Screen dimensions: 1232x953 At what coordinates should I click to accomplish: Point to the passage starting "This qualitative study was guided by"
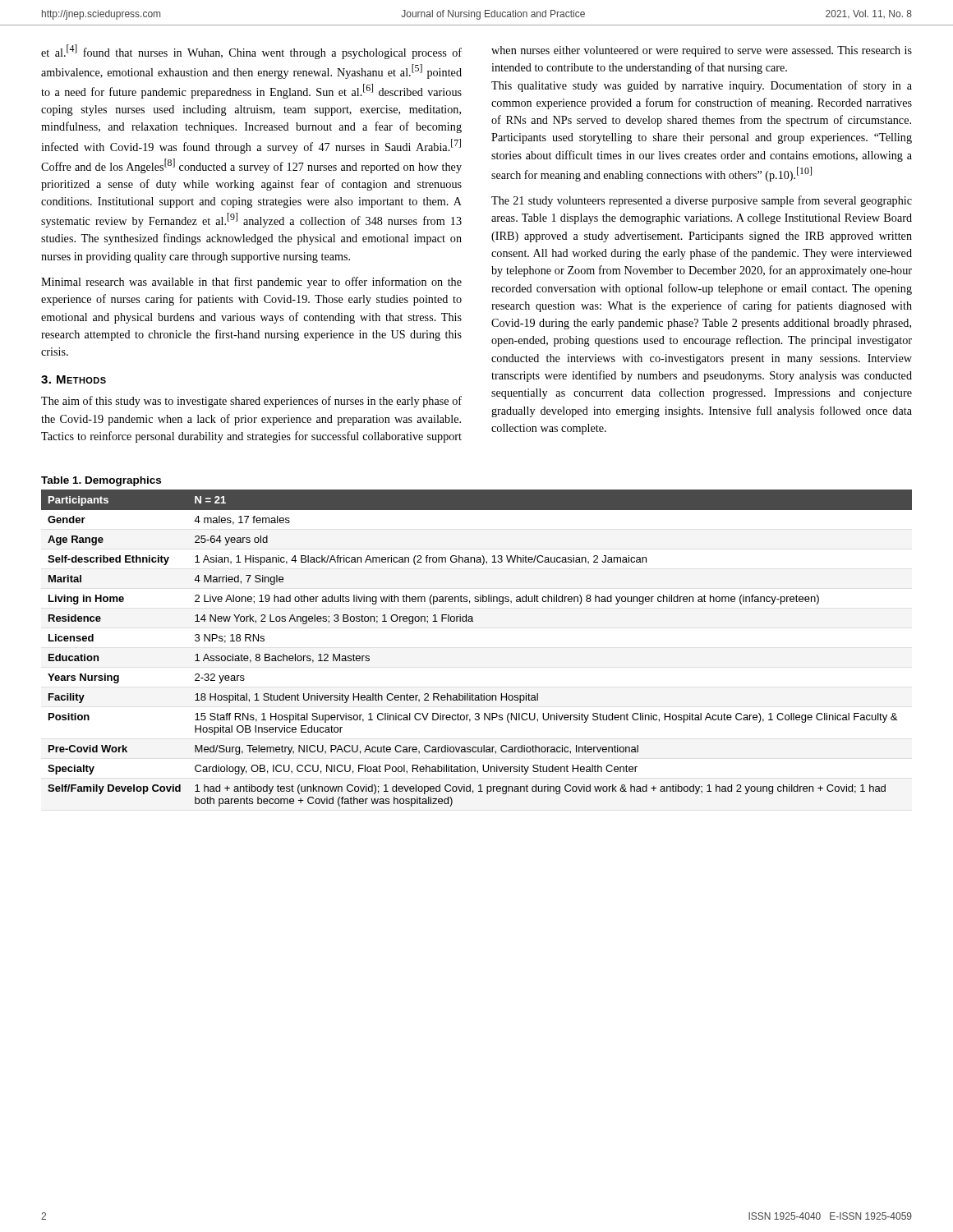702,130
